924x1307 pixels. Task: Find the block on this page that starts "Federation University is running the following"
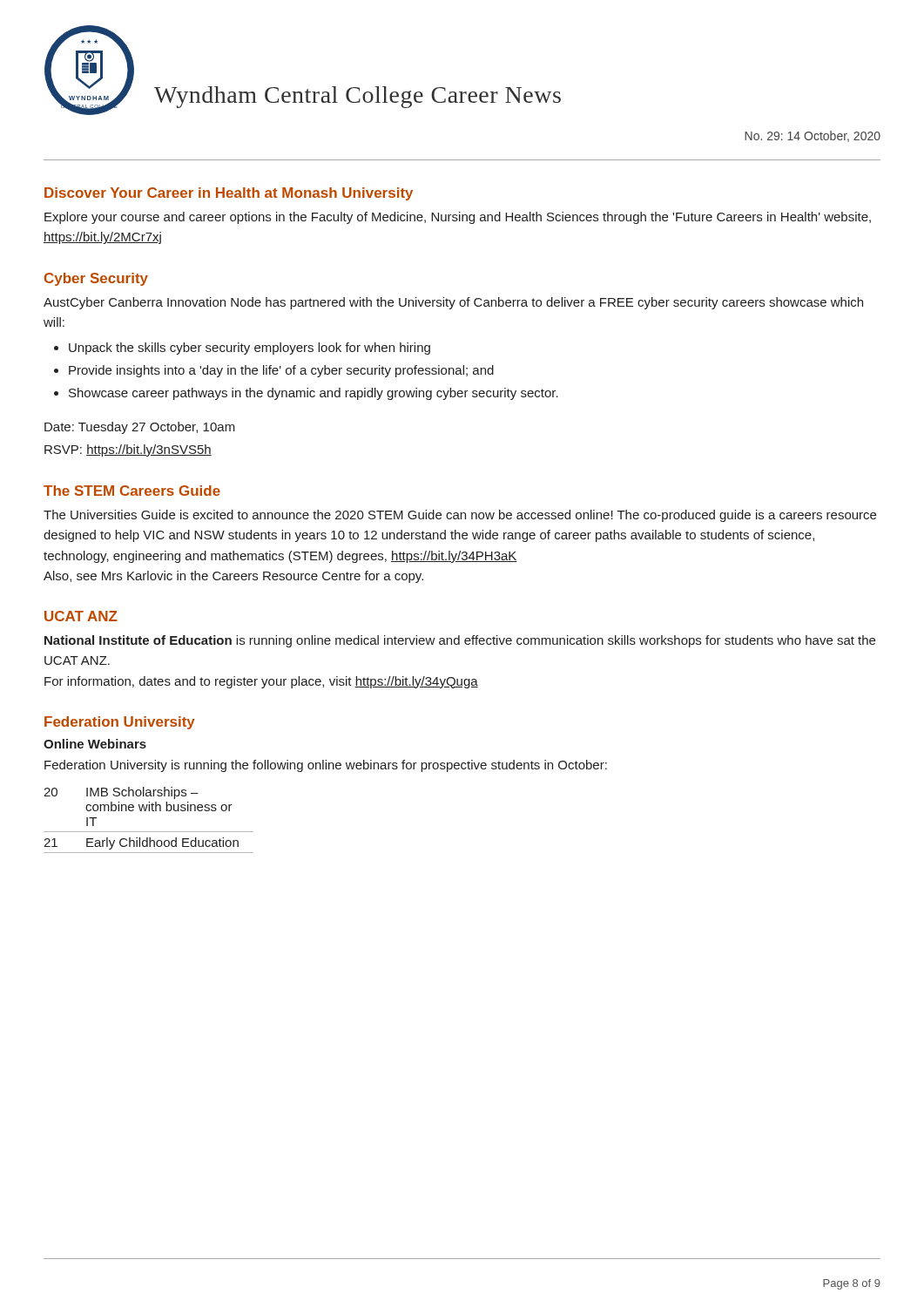(326, 764)
